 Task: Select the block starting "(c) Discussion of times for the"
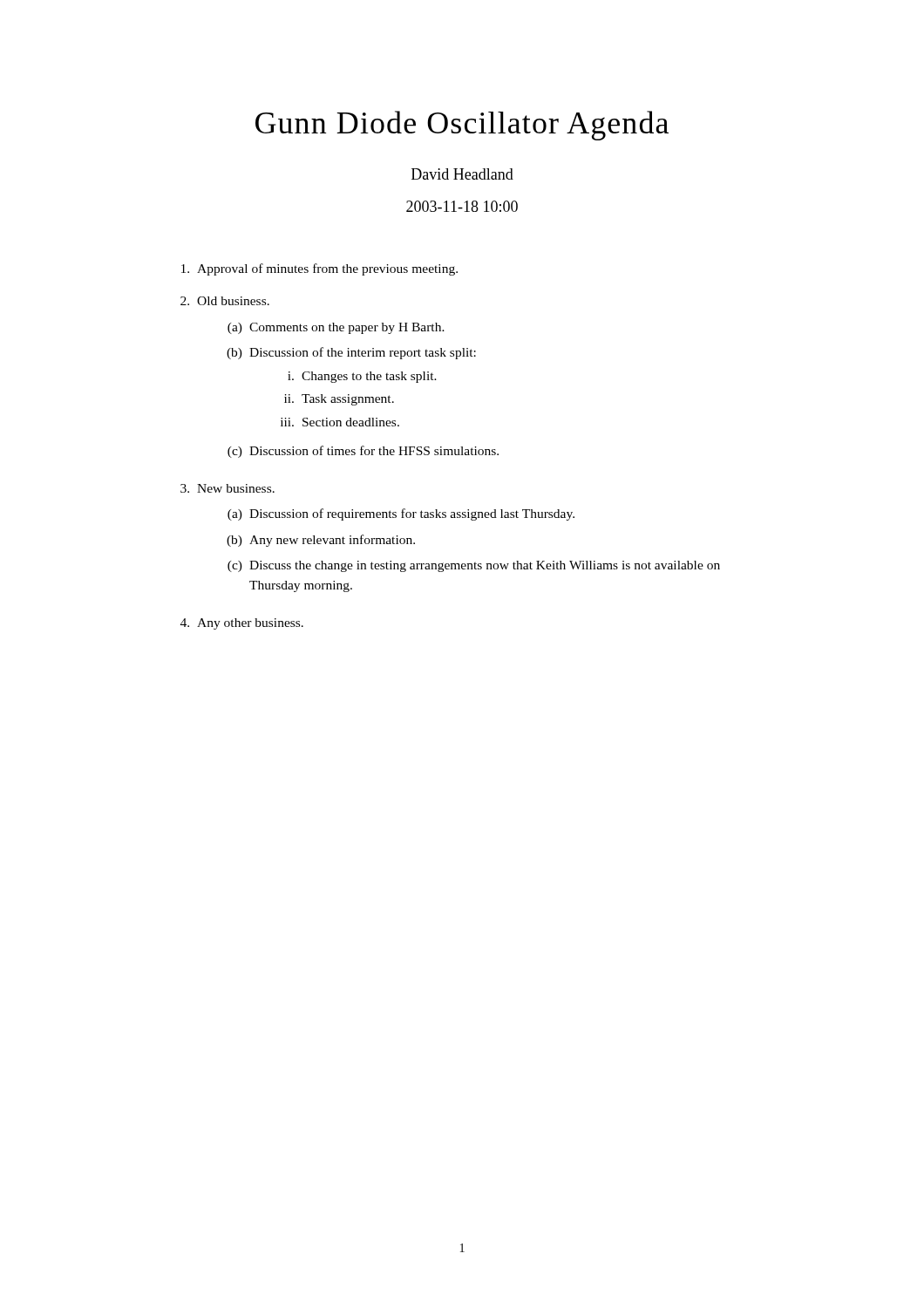click(x=482, y=450)
